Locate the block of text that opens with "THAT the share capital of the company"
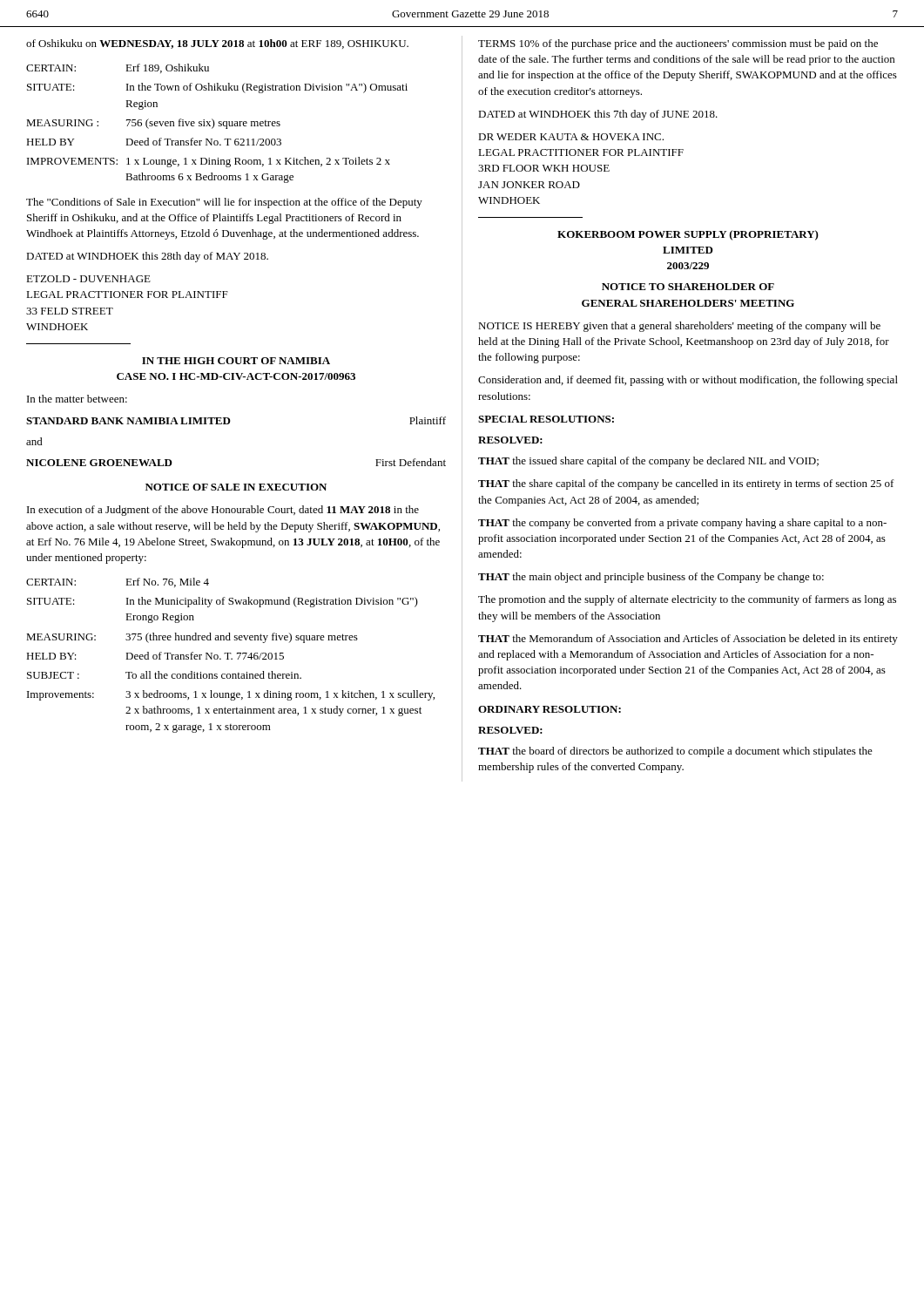Viewport: 924px width, 1307px height. tap(686, 491)
